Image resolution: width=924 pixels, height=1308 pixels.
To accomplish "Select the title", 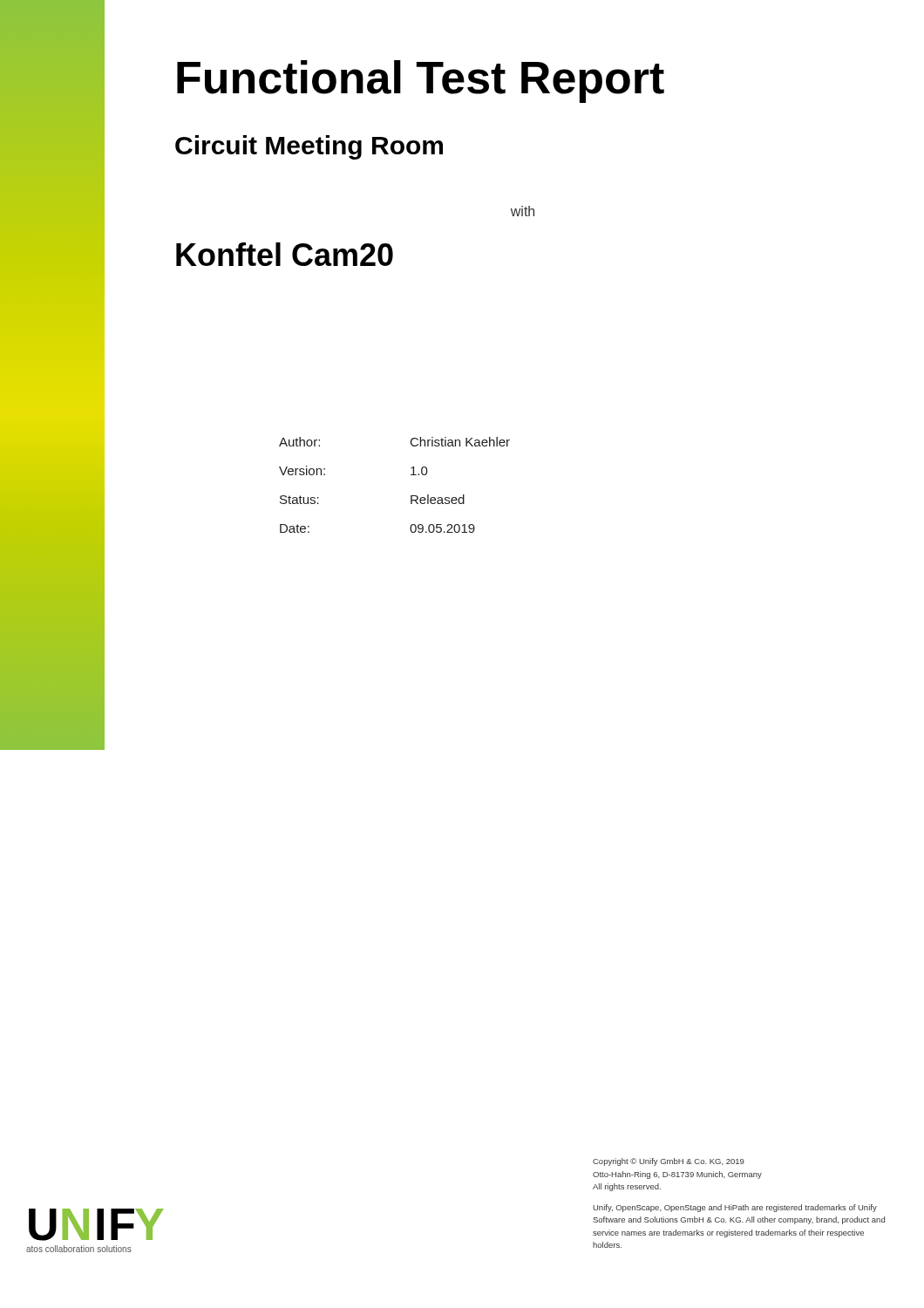I will point(523,78).
